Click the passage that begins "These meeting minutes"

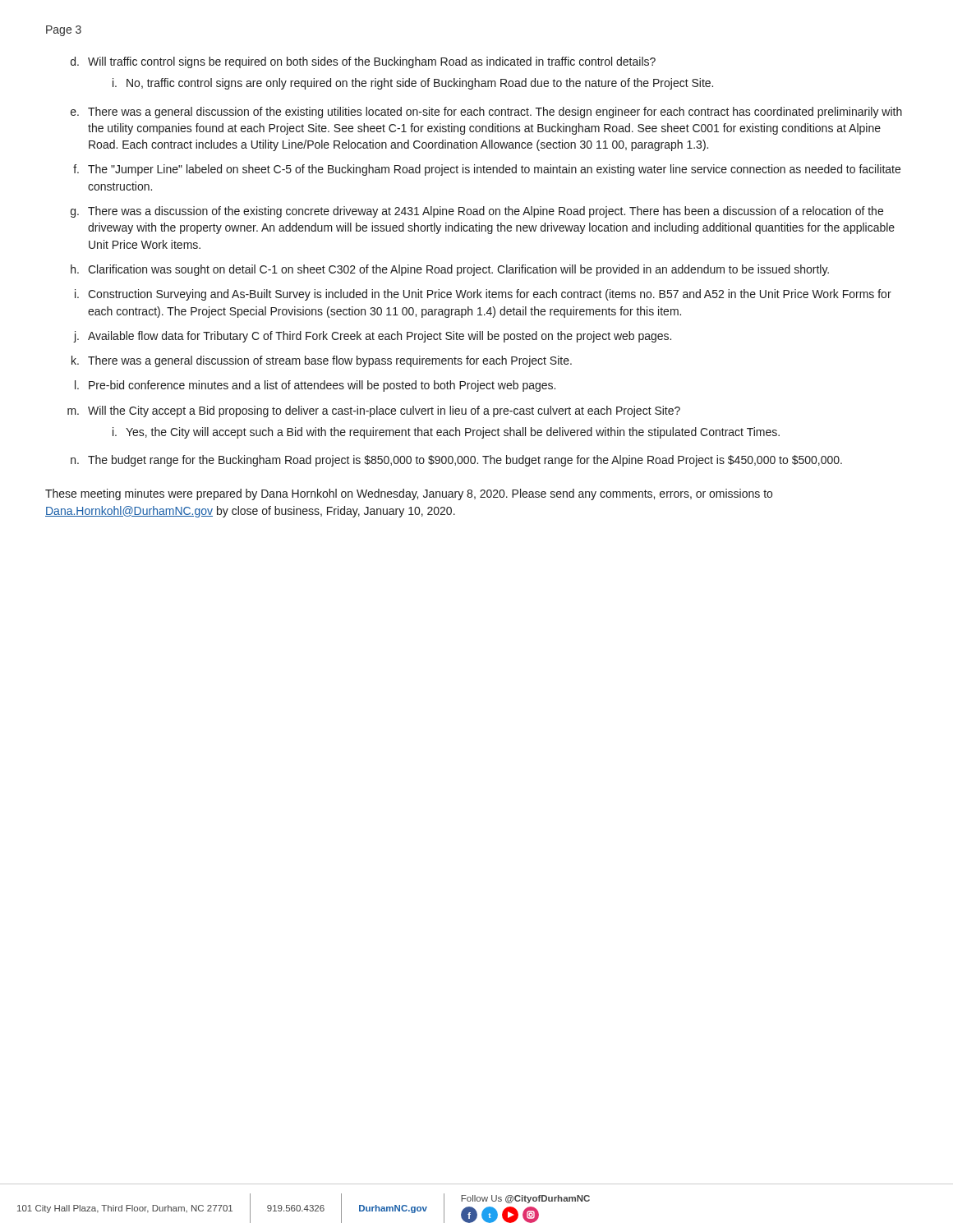(409, 502)
